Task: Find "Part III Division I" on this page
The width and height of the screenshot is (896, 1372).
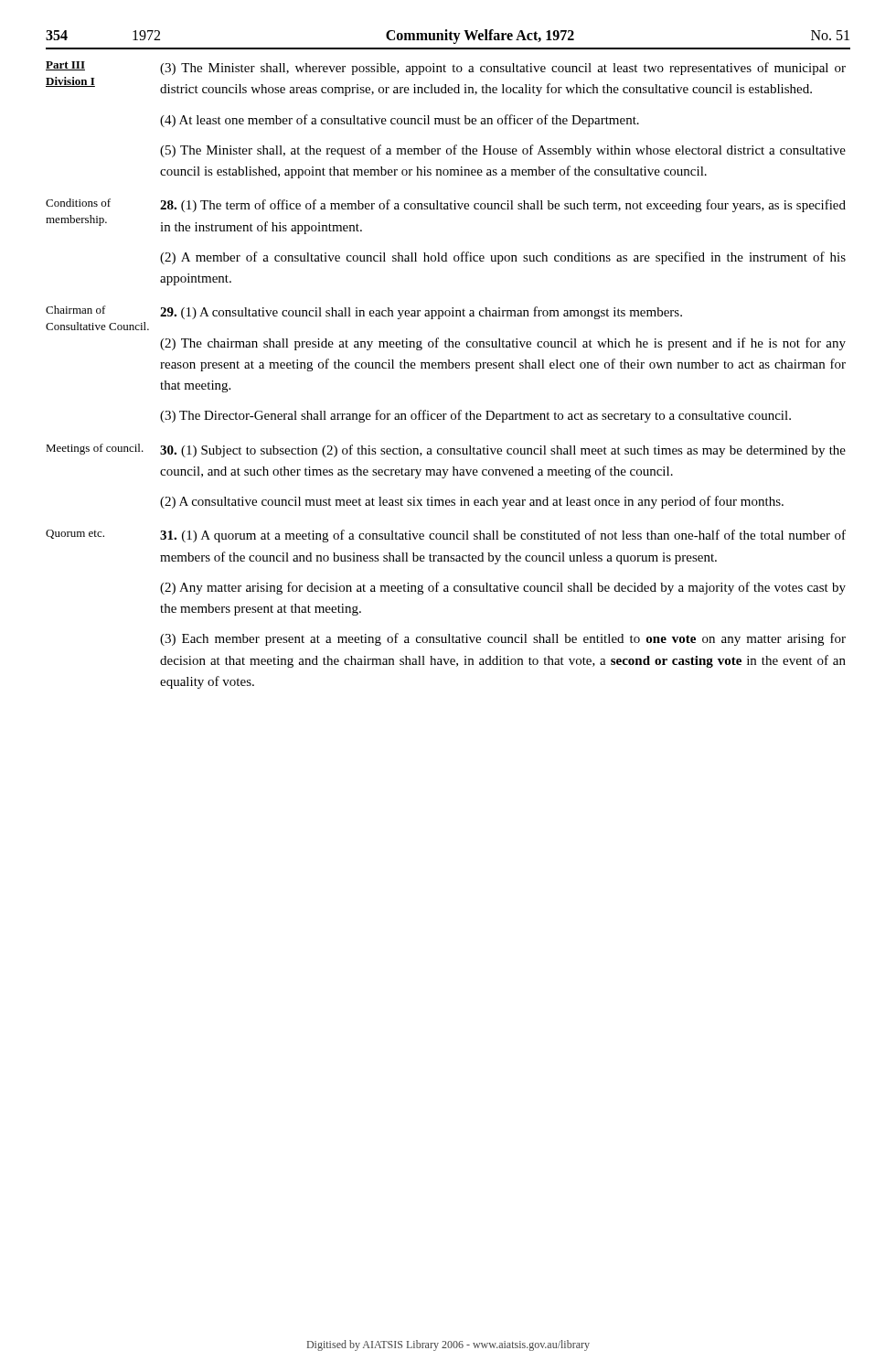Action: [70, 73]
